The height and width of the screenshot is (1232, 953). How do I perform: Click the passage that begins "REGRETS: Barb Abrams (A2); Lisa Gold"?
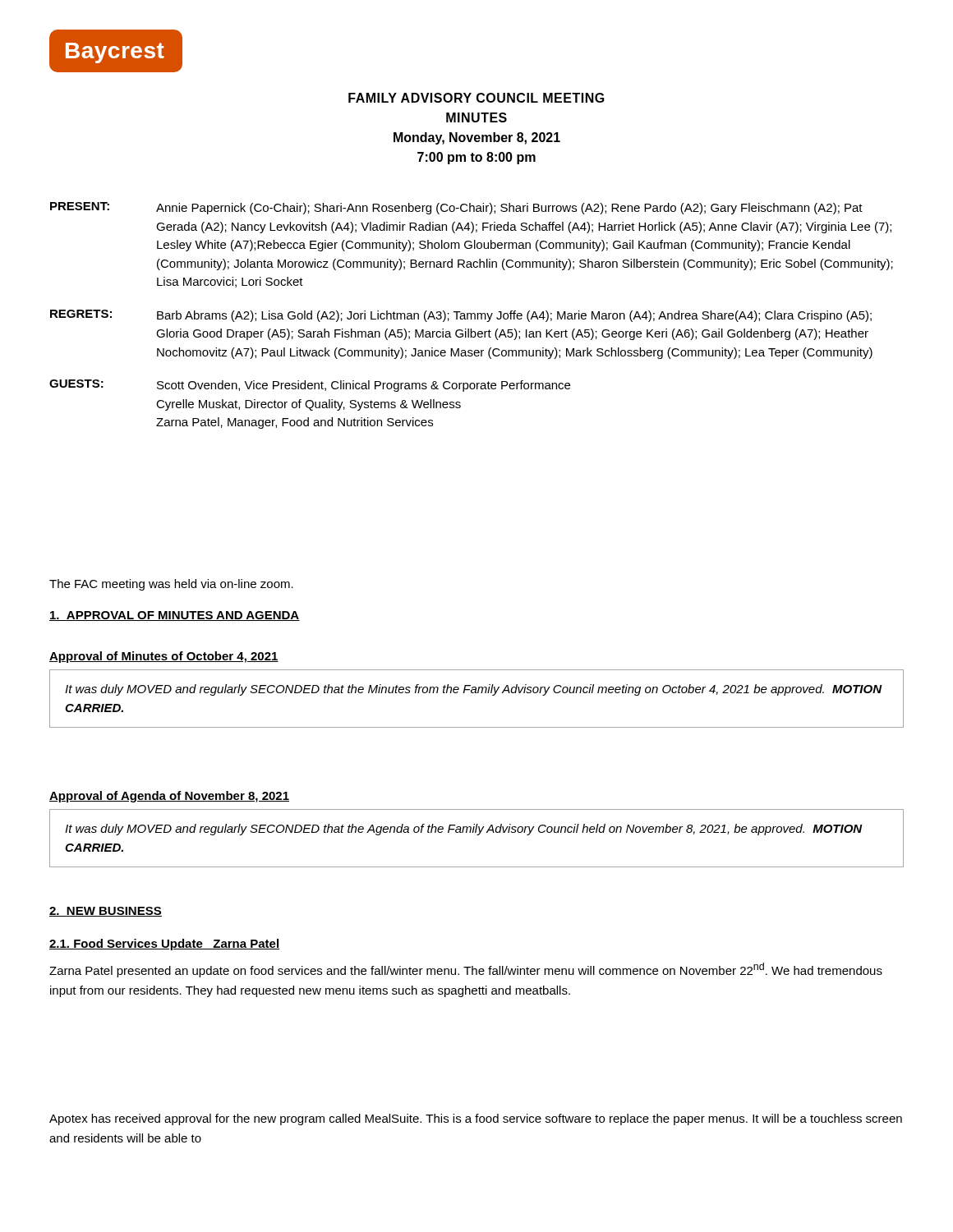[476, 334]
